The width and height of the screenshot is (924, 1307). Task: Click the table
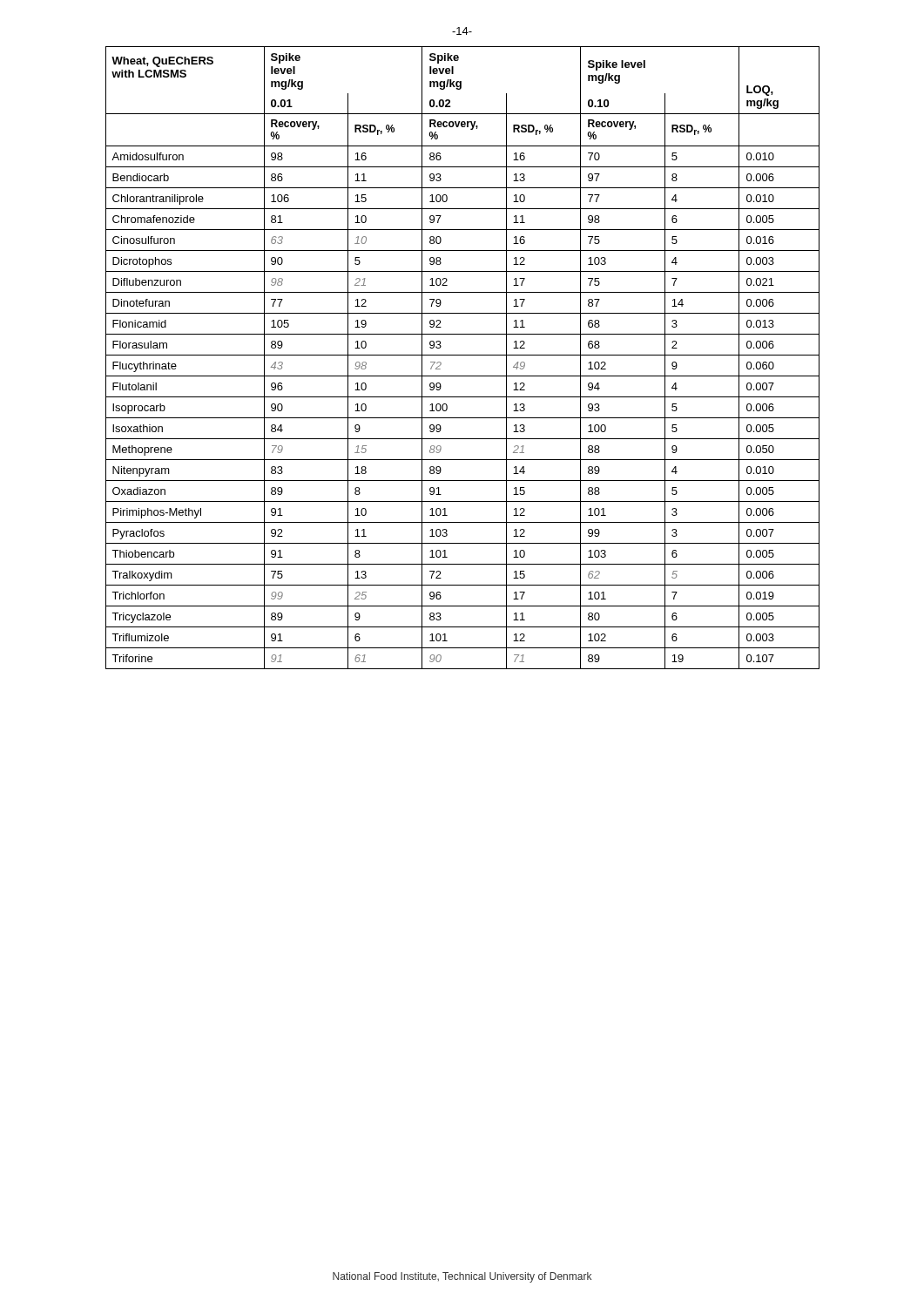coord(462,358)
